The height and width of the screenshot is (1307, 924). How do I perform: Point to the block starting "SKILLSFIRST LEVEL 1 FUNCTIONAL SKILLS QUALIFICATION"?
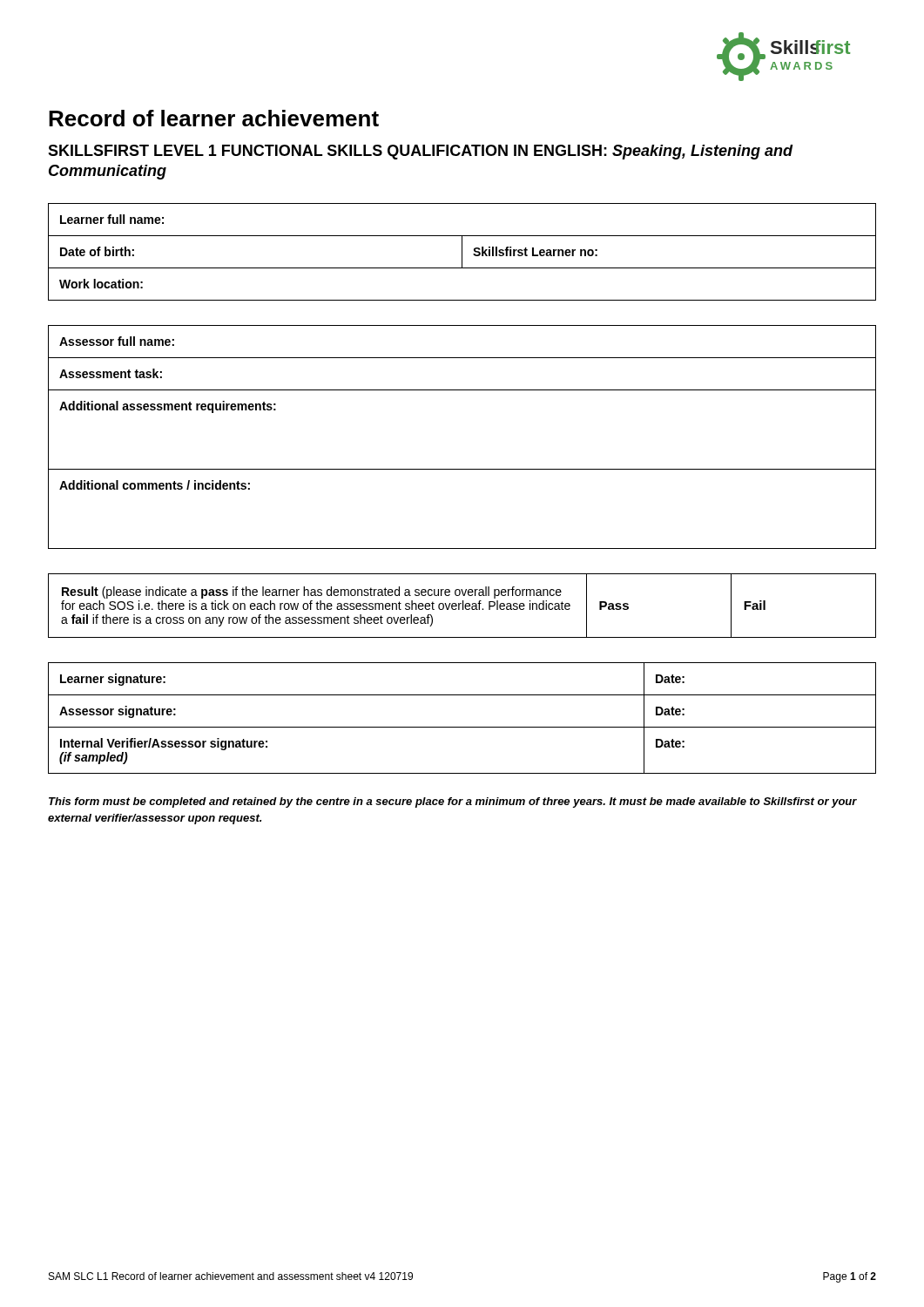pos(420,161)
